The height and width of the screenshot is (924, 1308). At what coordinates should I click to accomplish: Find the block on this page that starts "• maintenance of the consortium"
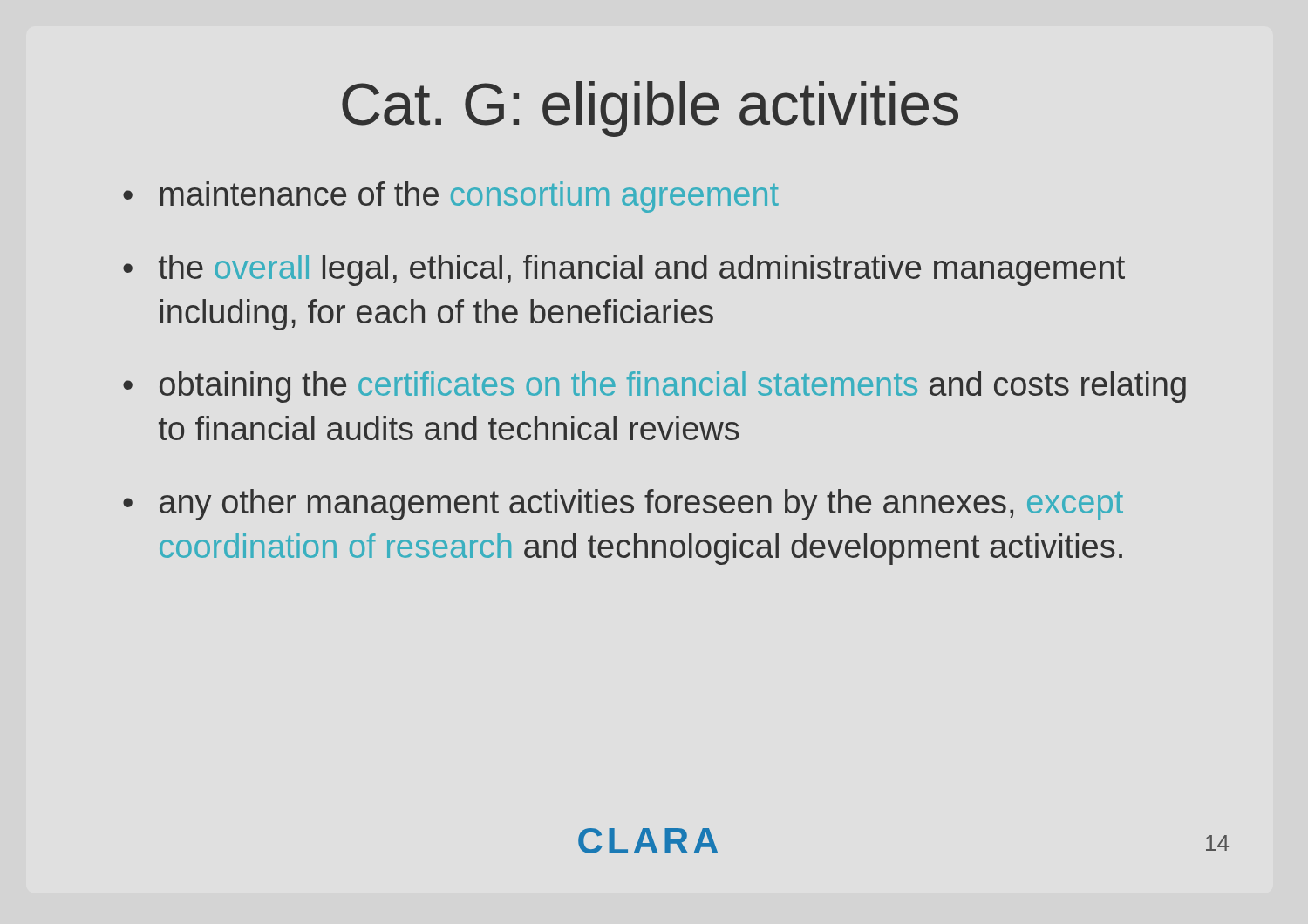(450, 195)
